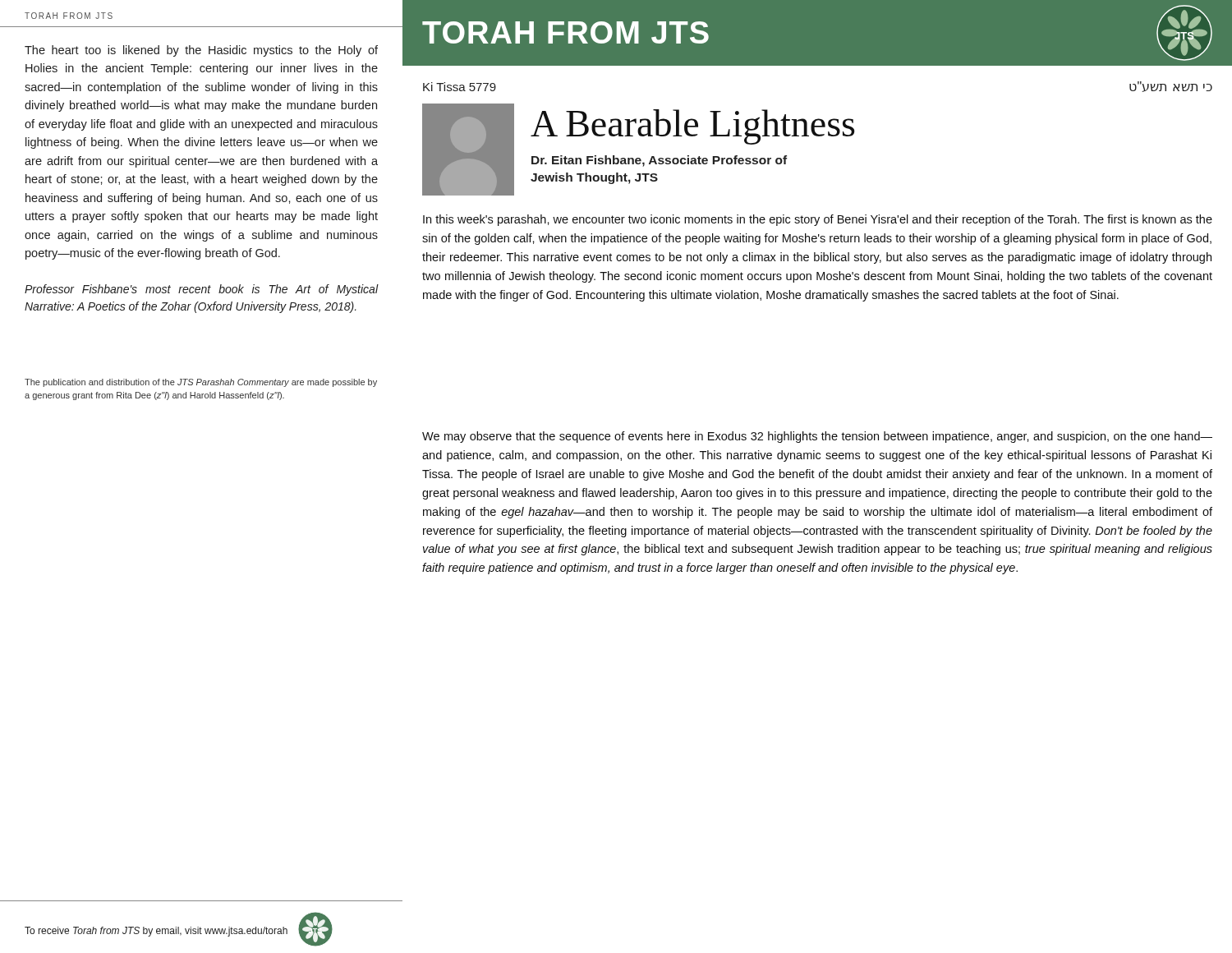1232x953 pixels.
Task: Click on the text containing "Ki Tissa 5779"
Action: click(459, 87)
